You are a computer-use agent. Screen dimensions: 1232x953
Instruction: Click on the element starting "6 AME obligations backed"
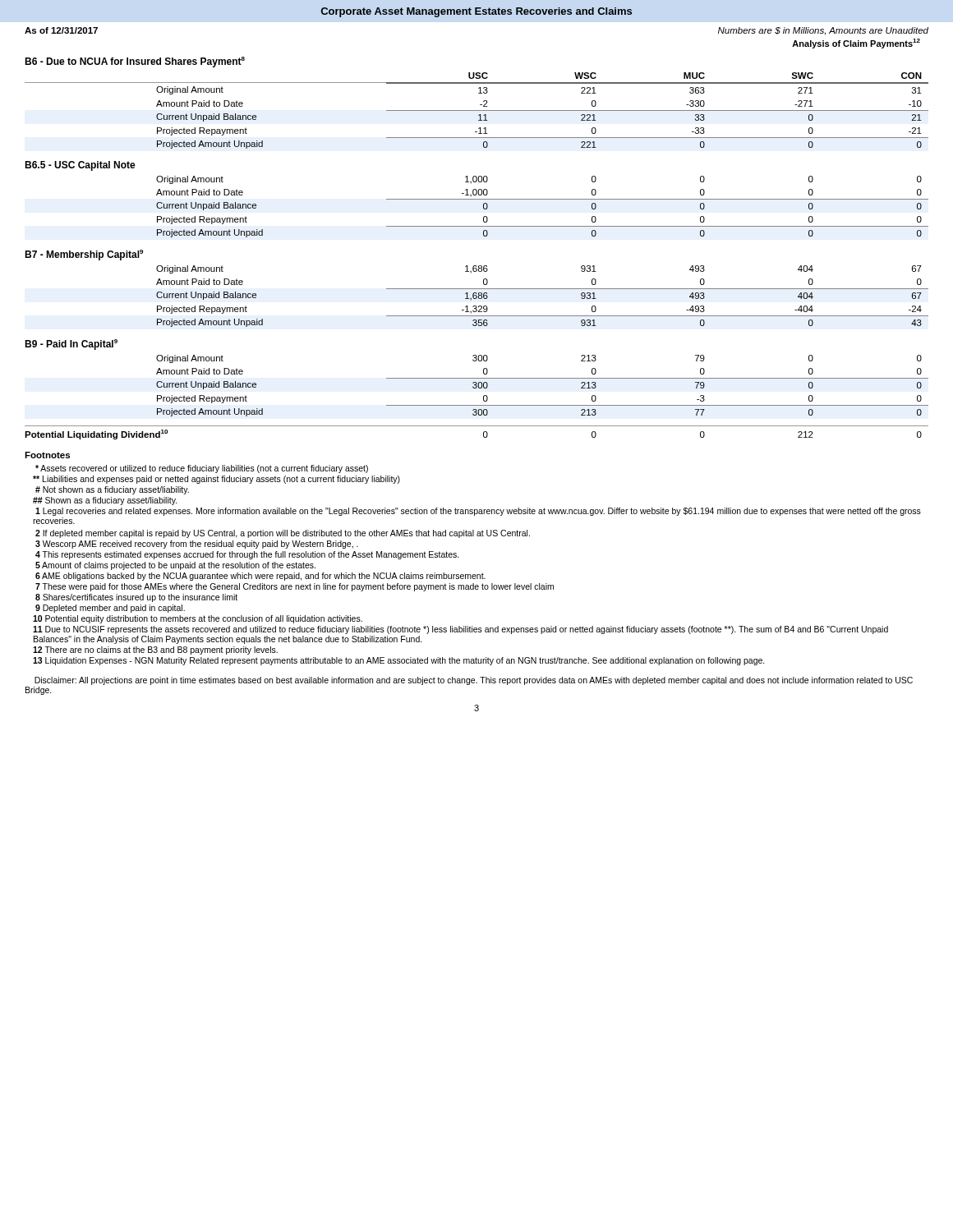click(259, 576)
